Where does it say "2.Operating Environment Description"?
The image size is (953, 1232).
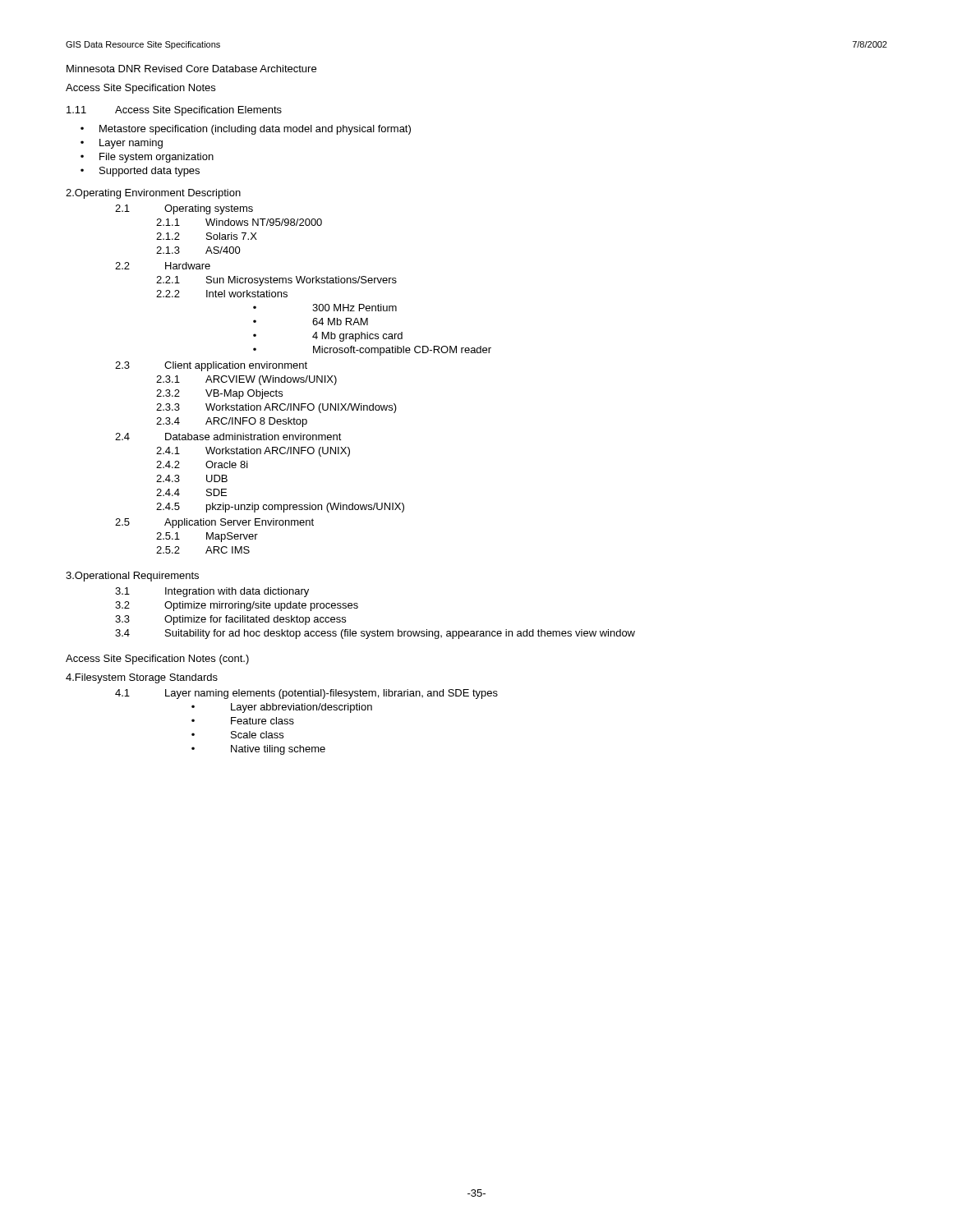coord(153,193)
